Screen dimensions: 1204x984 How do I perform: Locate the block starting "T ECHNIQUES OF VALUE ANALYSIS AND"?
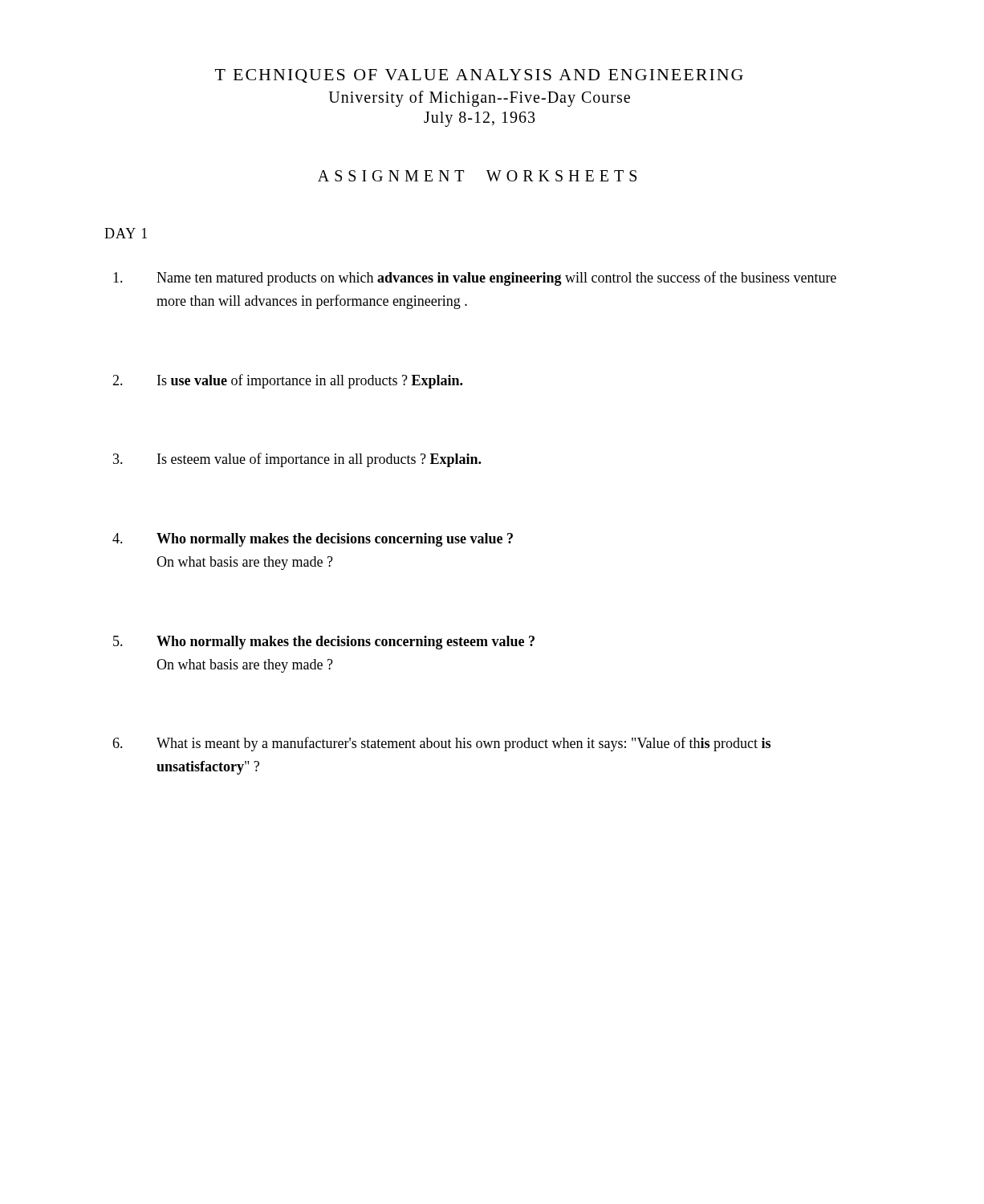click(x=480, y=95)
